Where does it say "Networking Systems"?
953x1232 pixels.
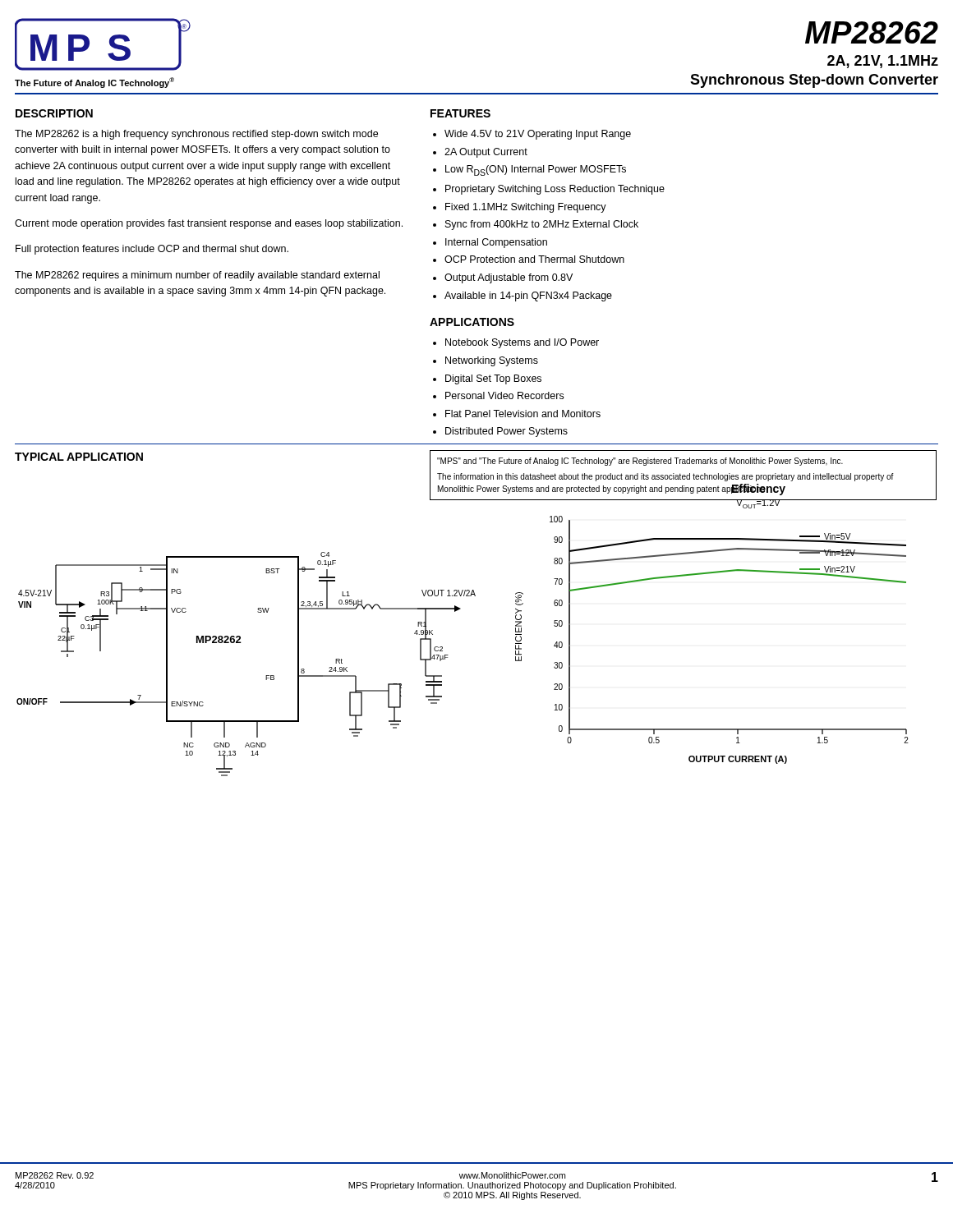[491, 361]
